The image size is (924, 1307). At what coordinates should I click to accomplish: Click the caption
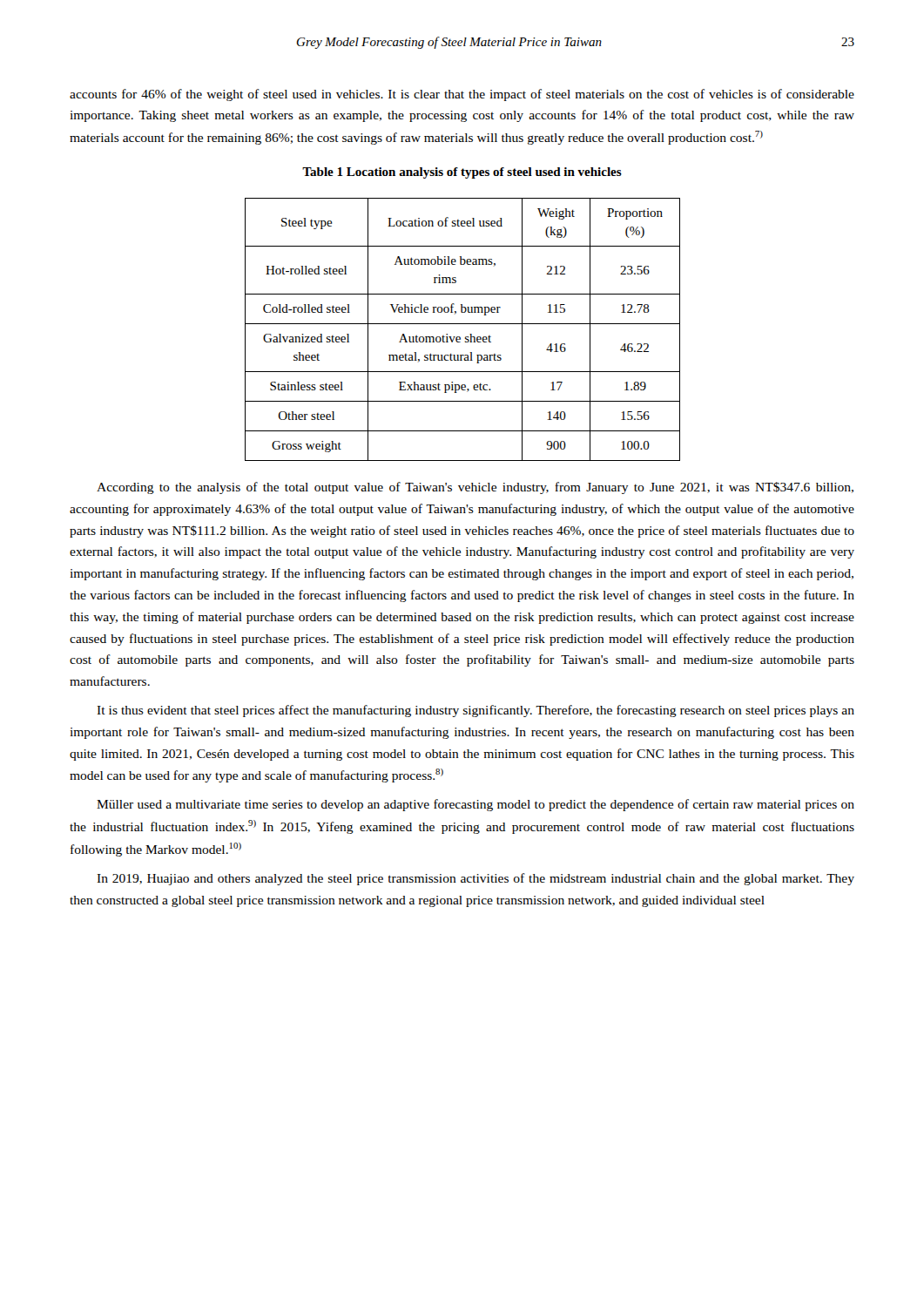pos(462,172)
